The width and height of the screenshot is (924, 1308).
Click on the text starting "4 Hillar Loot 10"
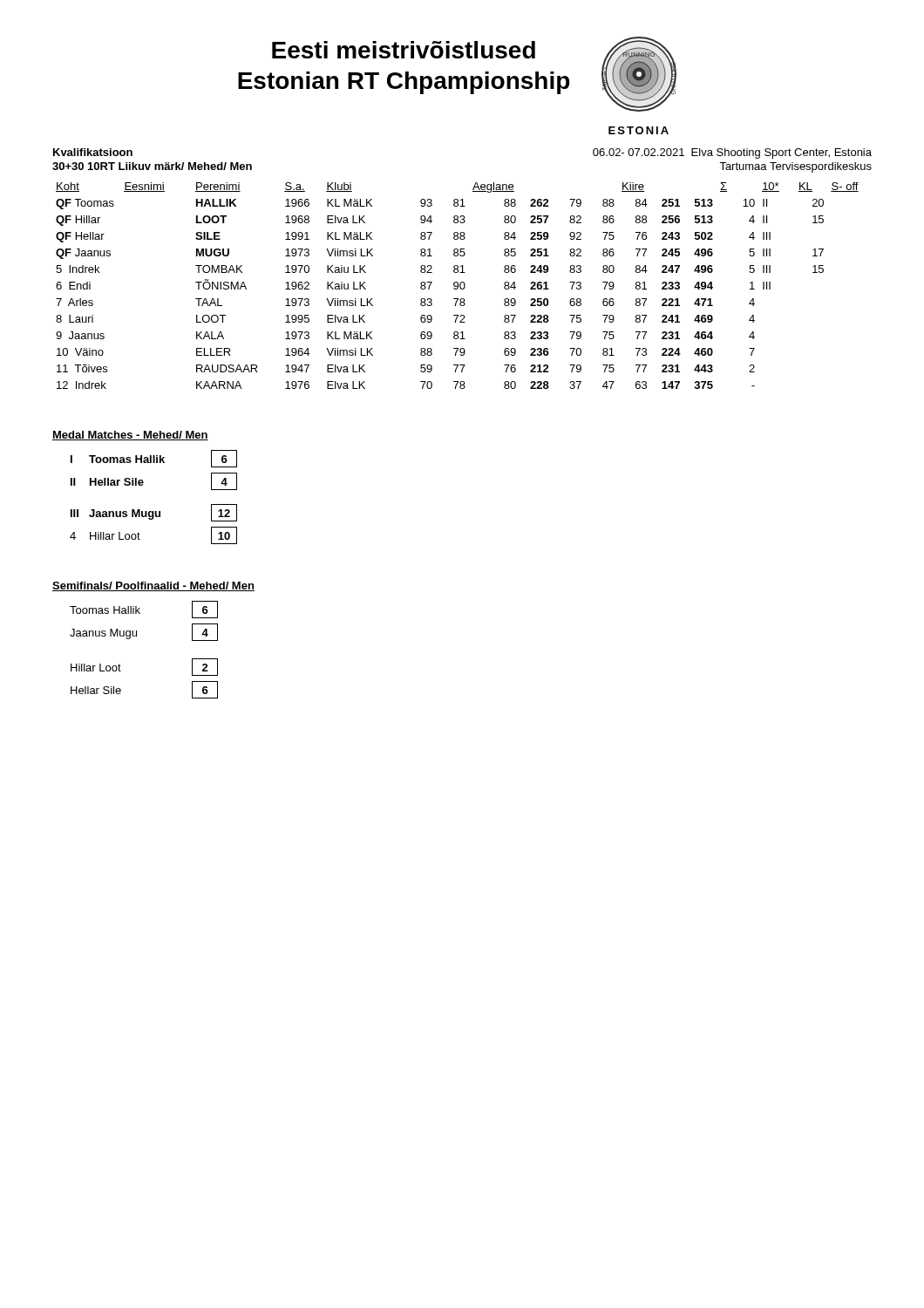tap(107, 535)
